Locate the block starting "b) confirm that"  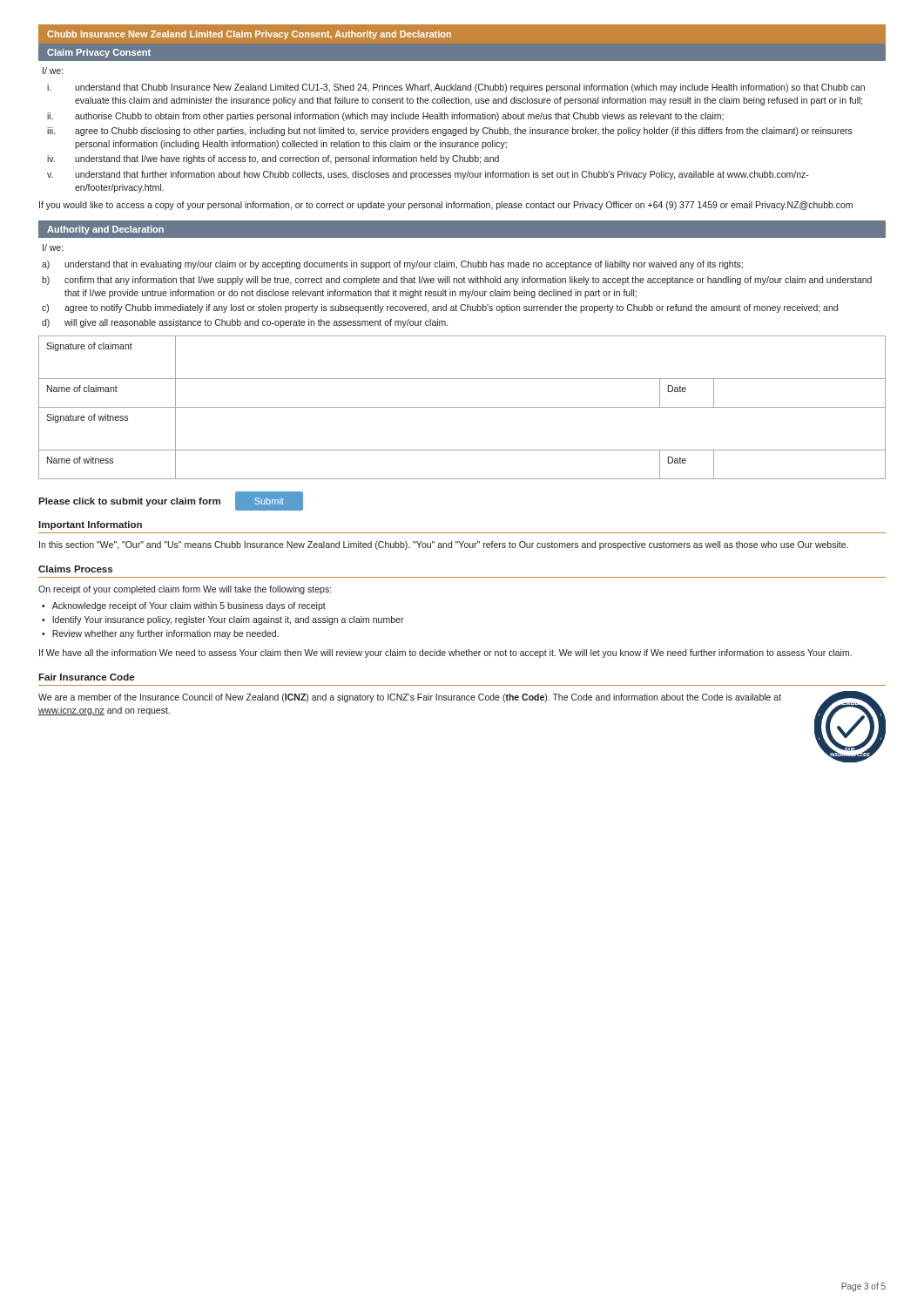click(x=462, y=287)
